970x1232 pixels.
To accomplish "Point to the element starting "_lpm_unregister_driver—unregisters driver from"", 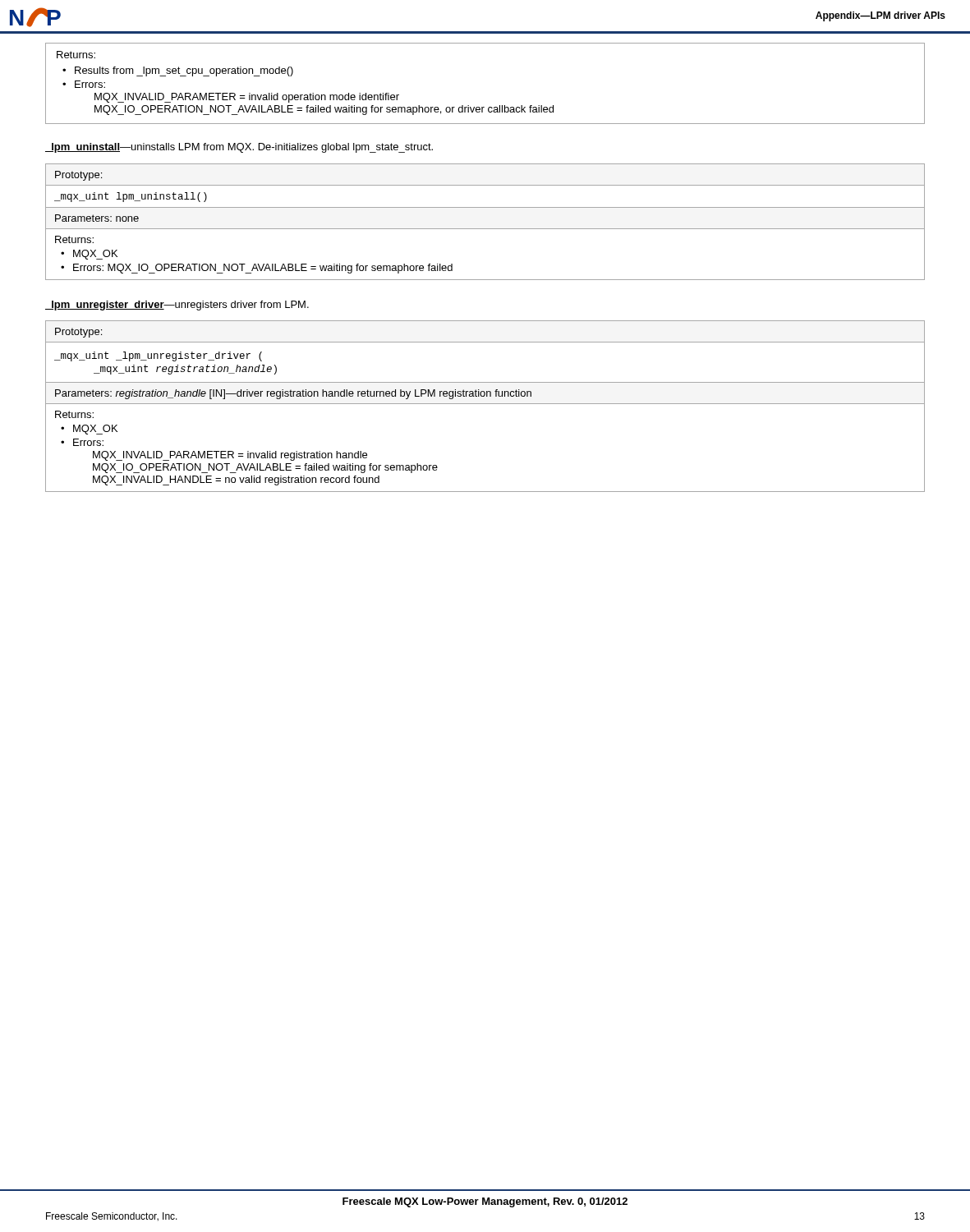I will pyautogui.click(x=177, y=304).
